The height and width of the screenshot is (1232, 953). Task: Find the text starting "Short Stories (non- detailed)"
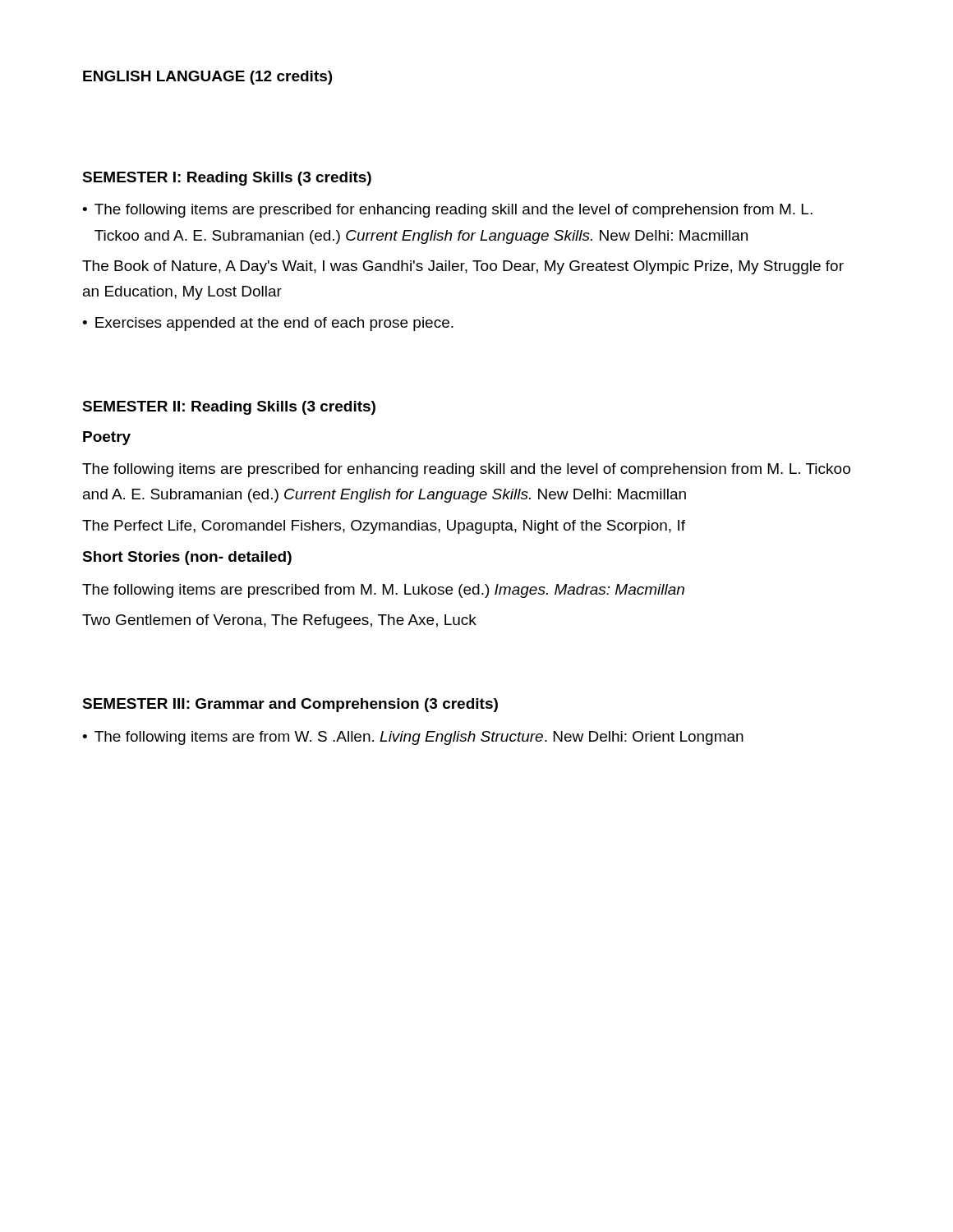[187, 558]
